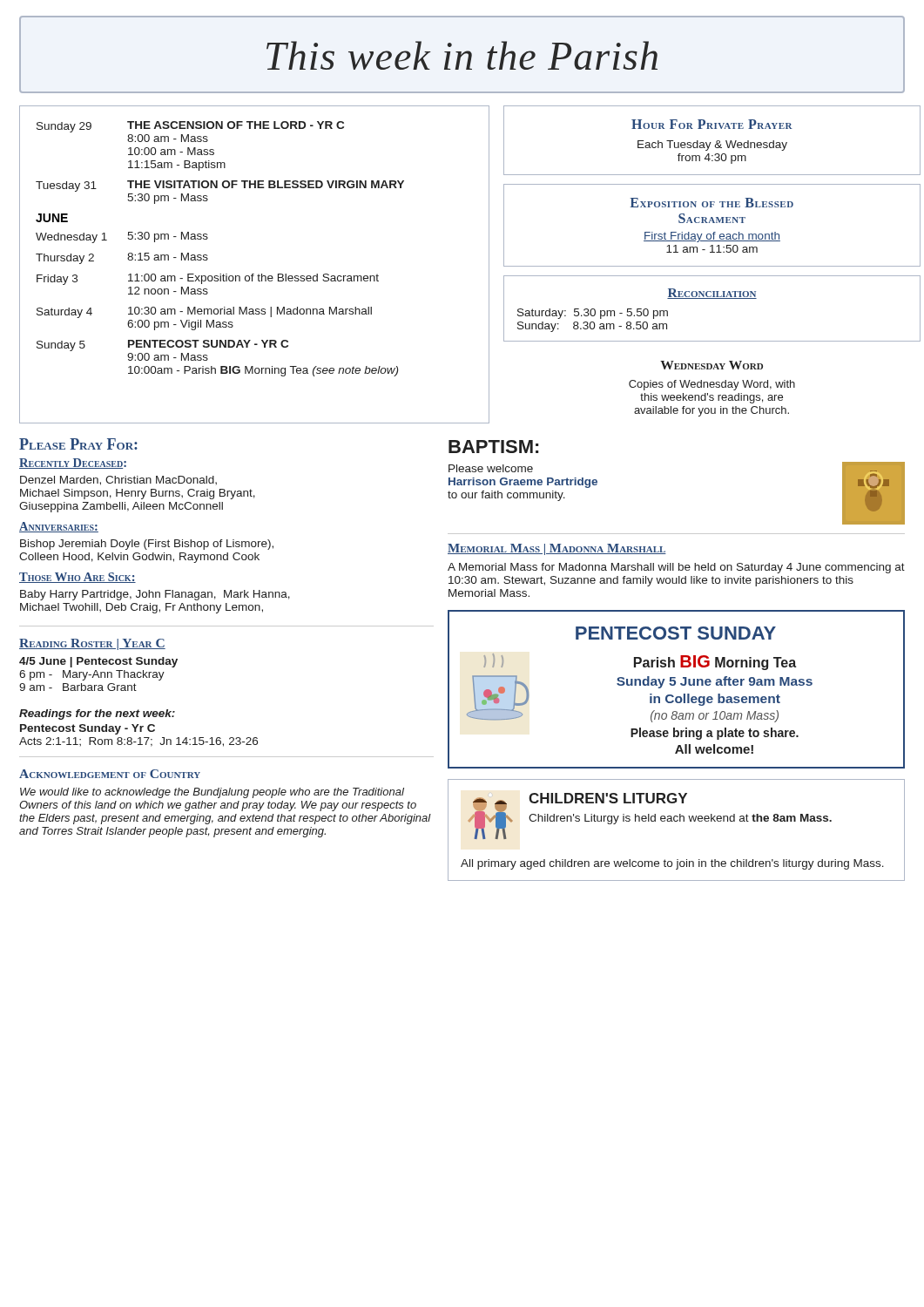Select the section header containing "Reading Roster | Year C"
This screenshot has width=924, height=1307.
92,643
